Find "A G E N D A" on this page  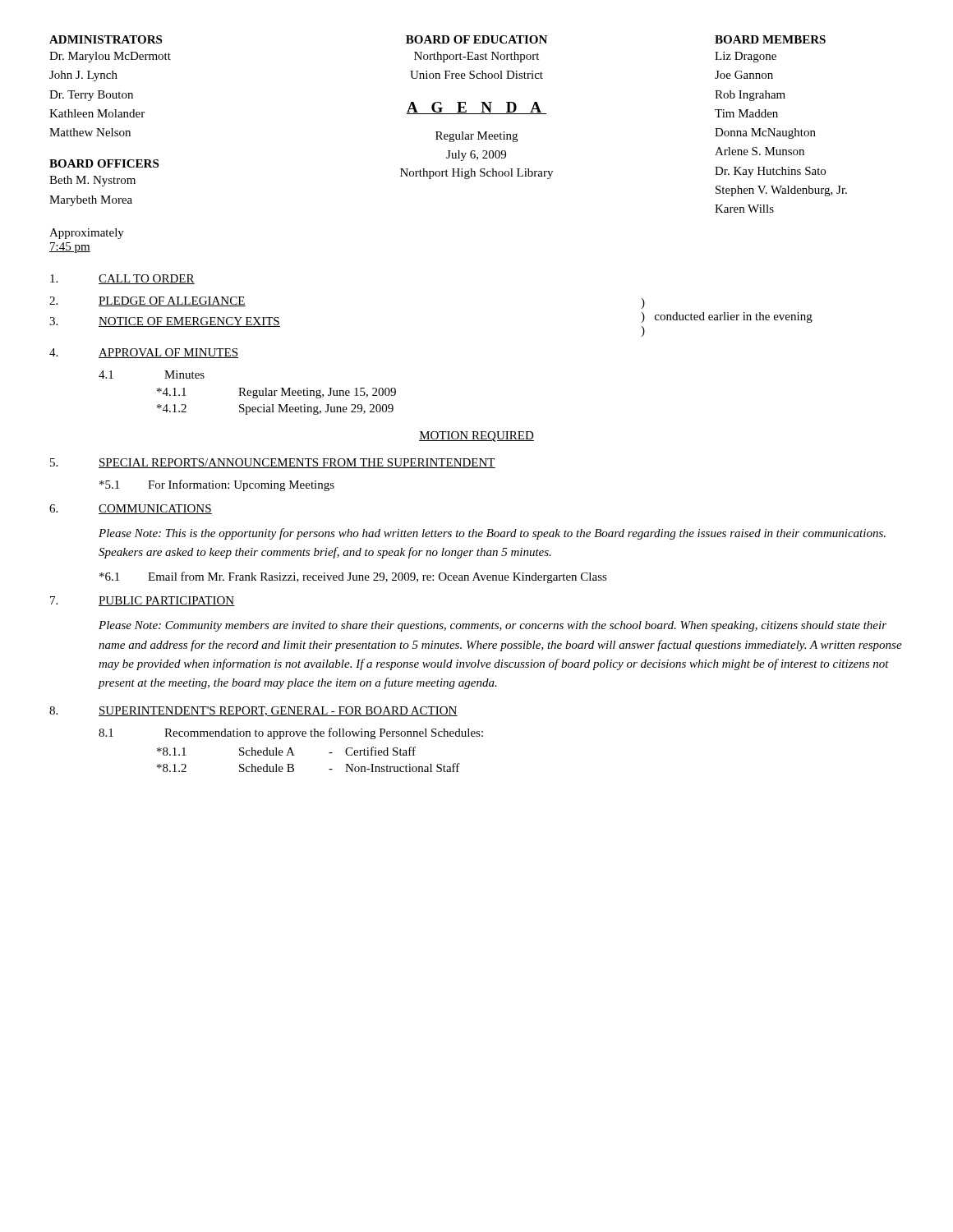click(476, 108)
